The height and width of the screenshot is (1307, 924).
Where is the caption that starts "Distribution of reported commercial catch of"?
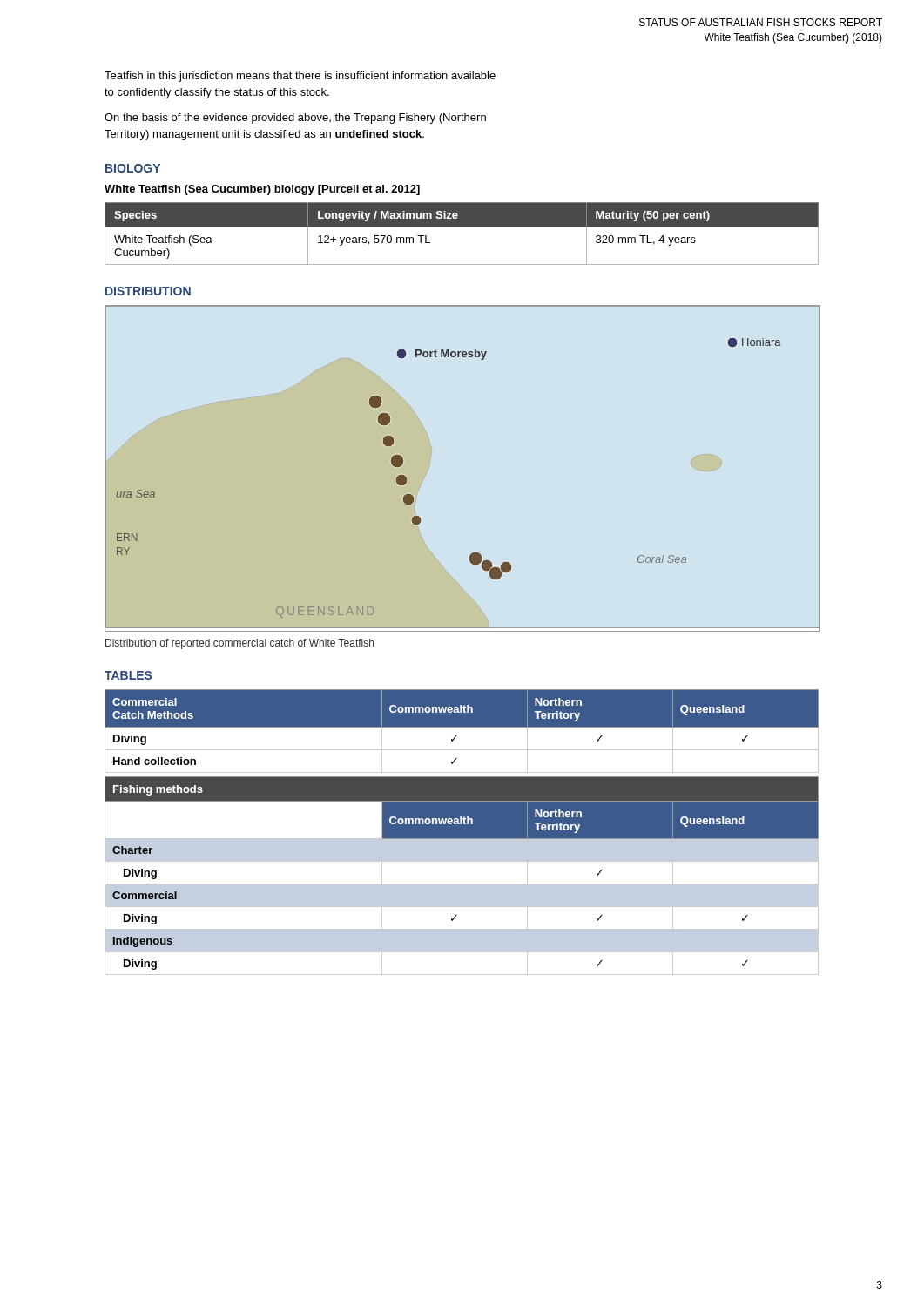pyautogui.click(x=239, y=643)
